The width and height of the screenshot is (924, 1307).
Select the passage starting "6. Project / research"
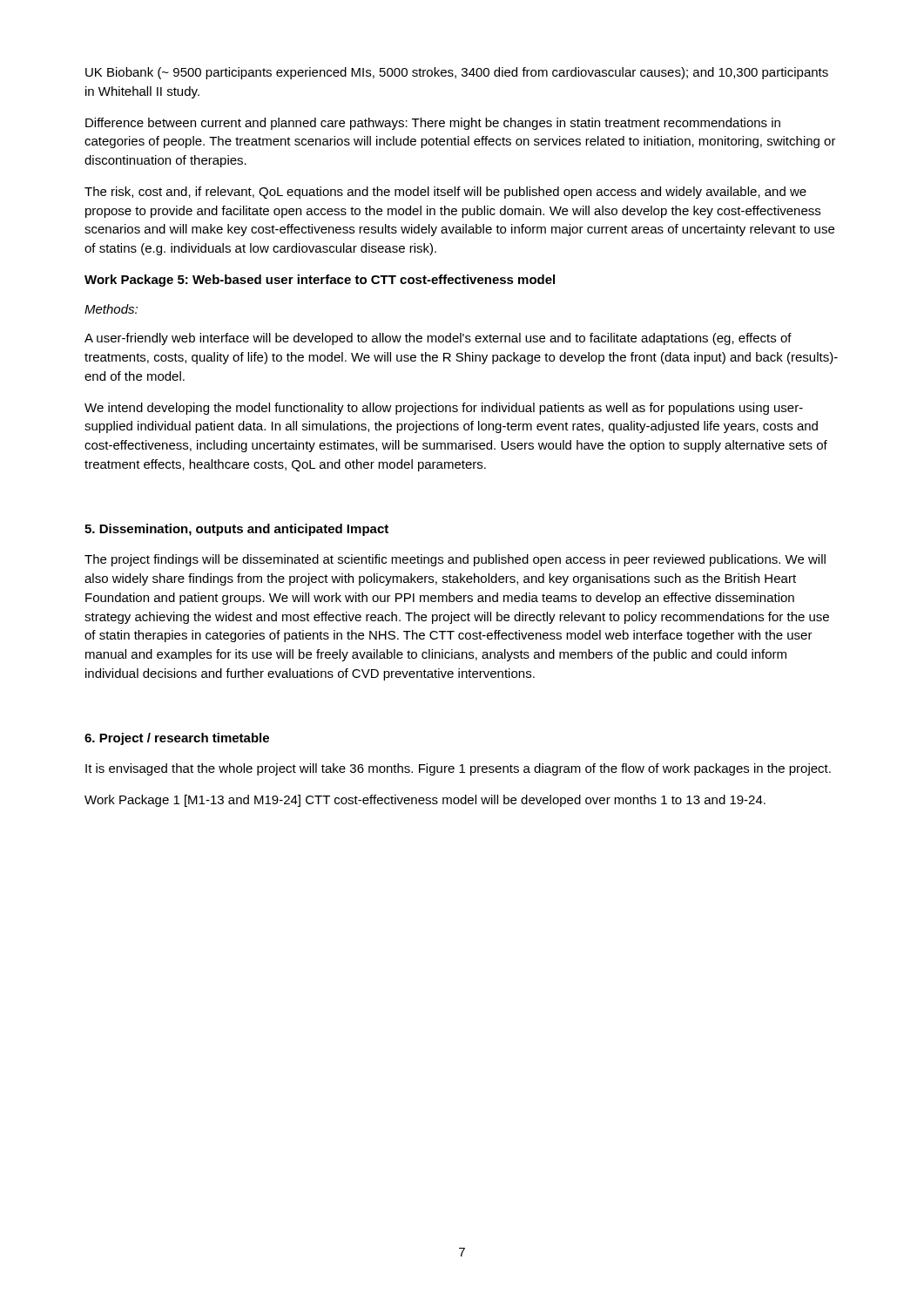coord(177,737)
